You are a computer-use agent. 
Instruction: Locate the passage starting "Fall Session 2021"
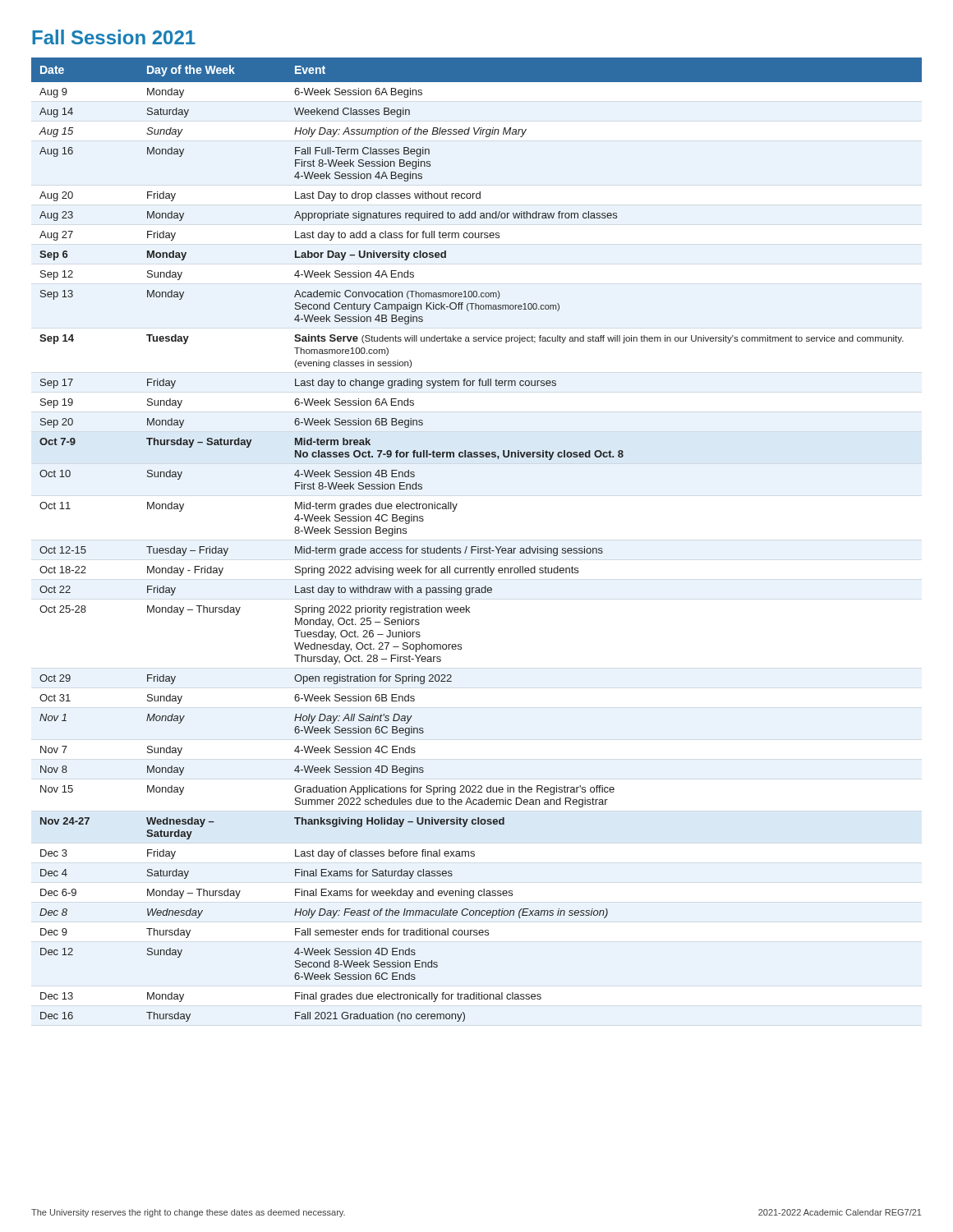coord(113,37)
